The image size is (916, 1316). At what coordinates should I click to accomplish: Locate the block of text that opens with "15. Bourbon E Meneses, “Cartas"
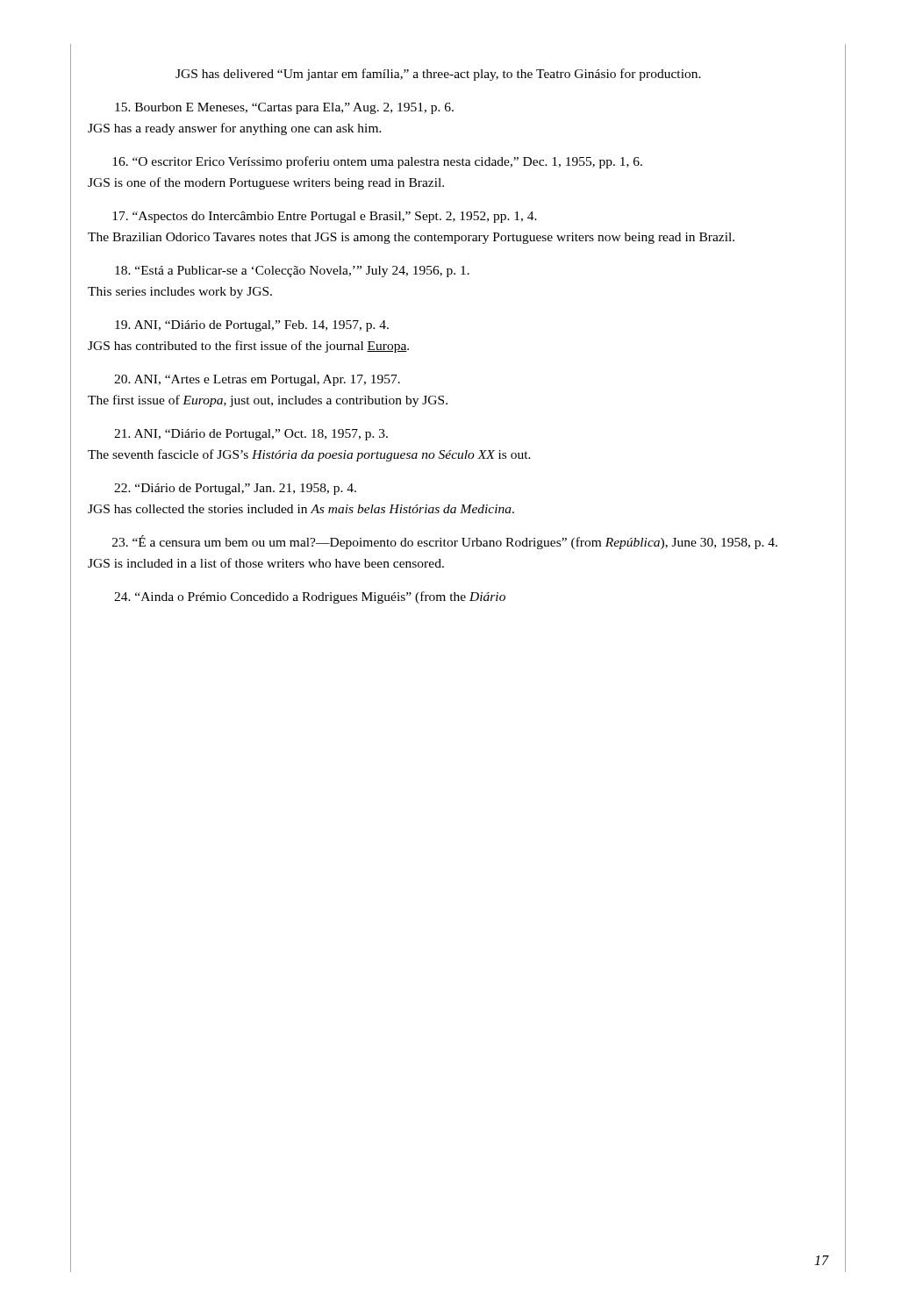(x=458, y=118)
